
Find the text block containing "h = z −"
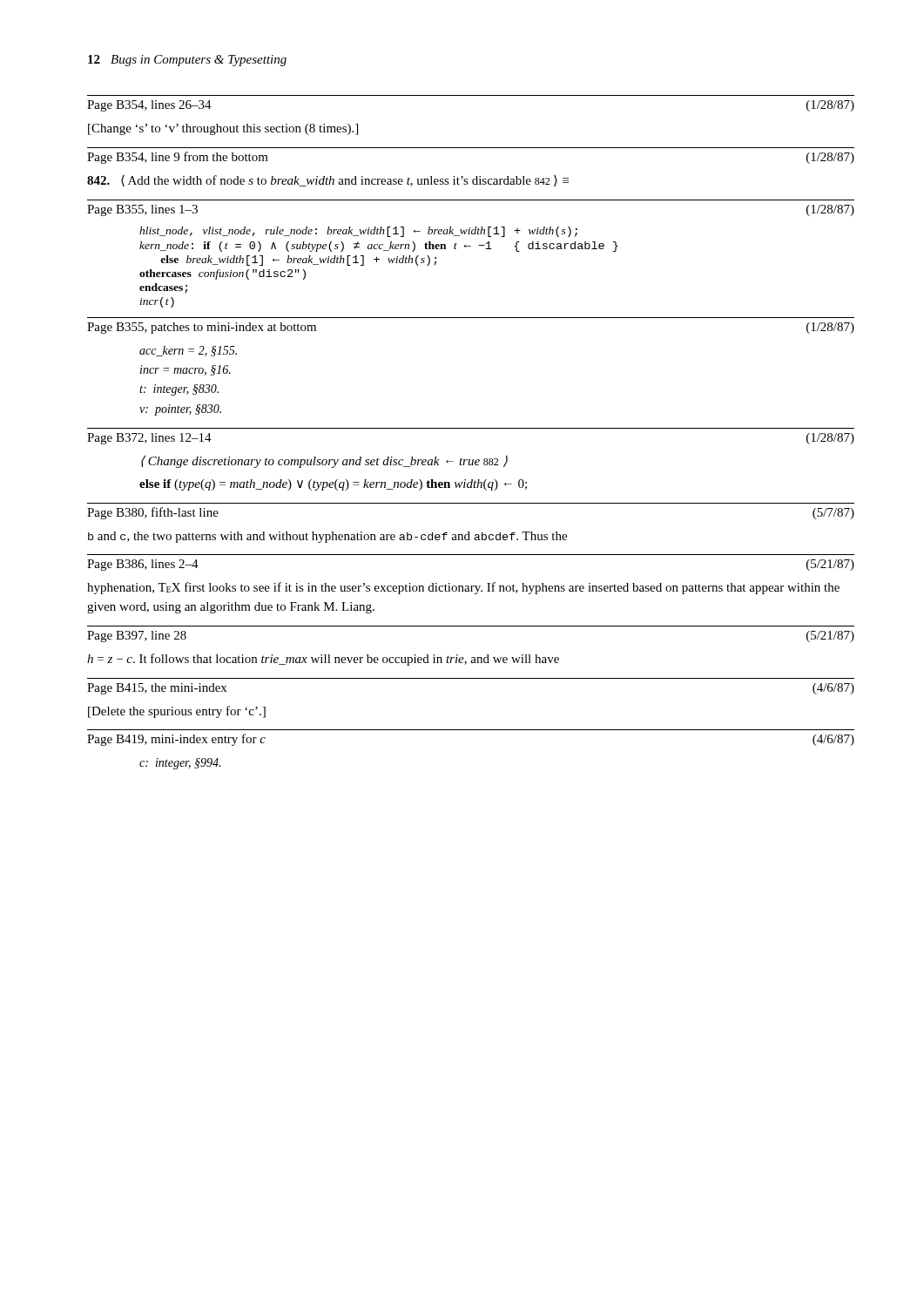tap(471, 659)
